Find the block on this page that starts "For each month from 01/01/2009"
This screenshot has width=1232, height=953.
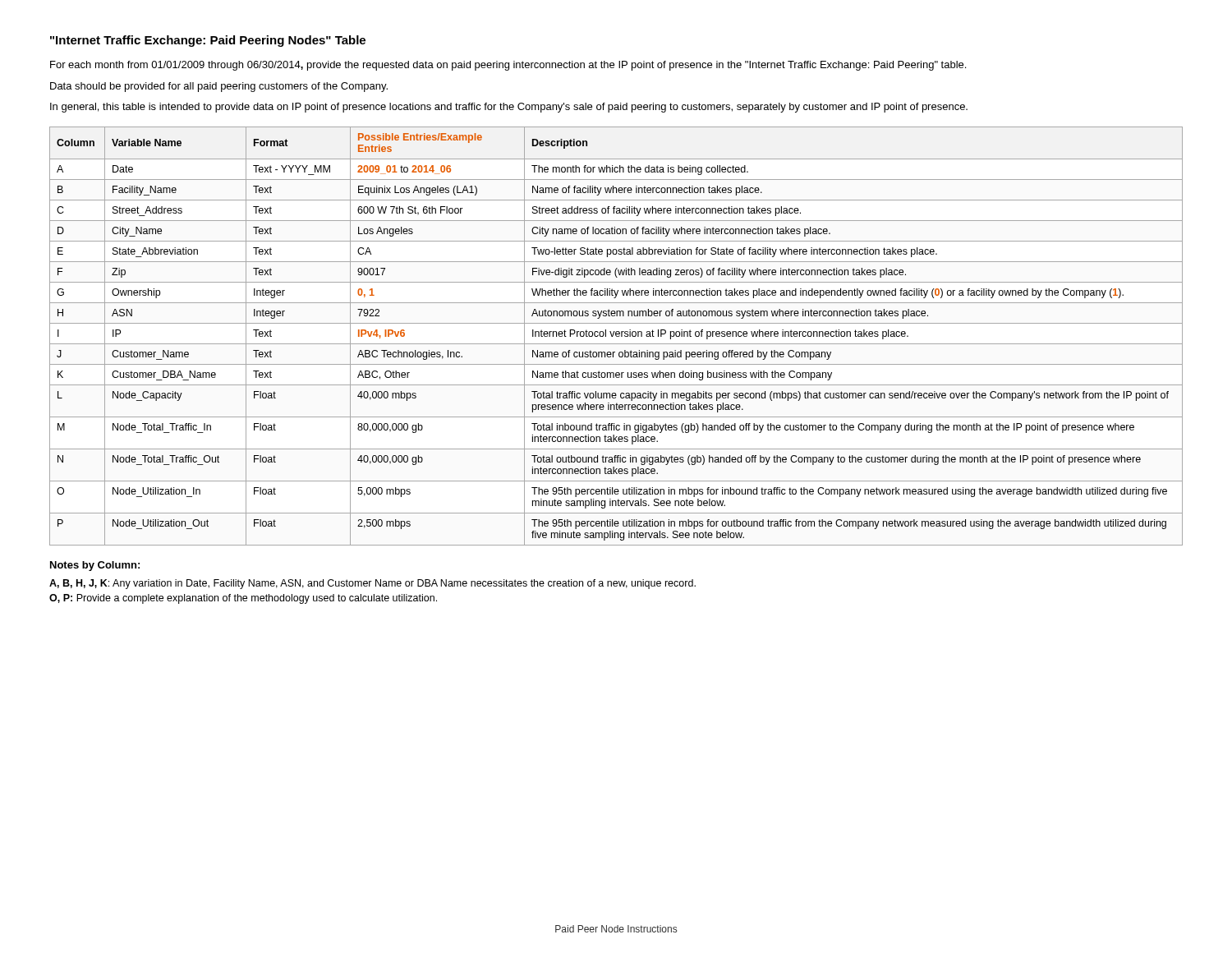tap(508, 64)
